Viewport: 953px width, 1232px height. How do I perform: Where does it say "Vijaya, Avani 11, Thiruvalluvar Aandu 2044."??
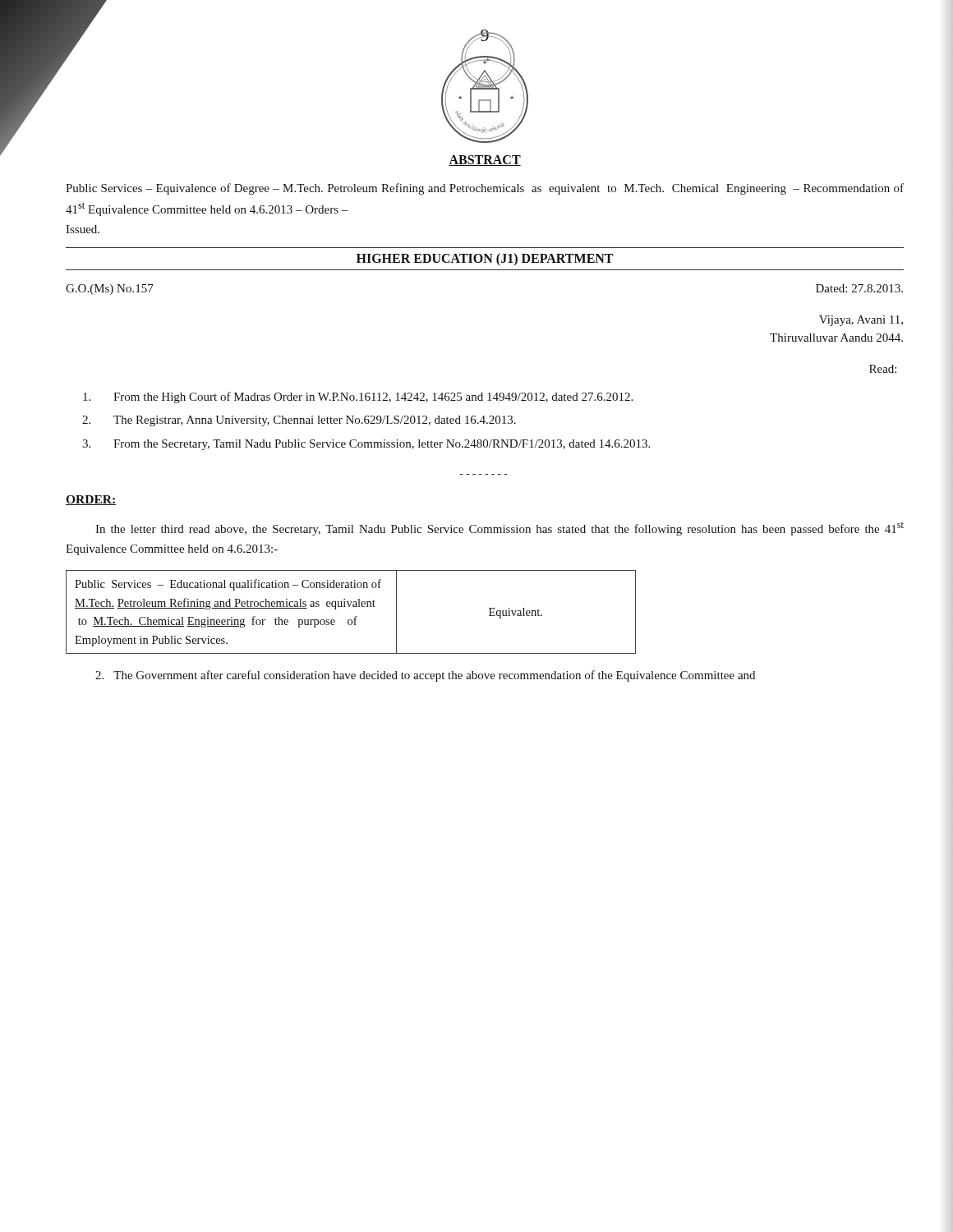837,329
